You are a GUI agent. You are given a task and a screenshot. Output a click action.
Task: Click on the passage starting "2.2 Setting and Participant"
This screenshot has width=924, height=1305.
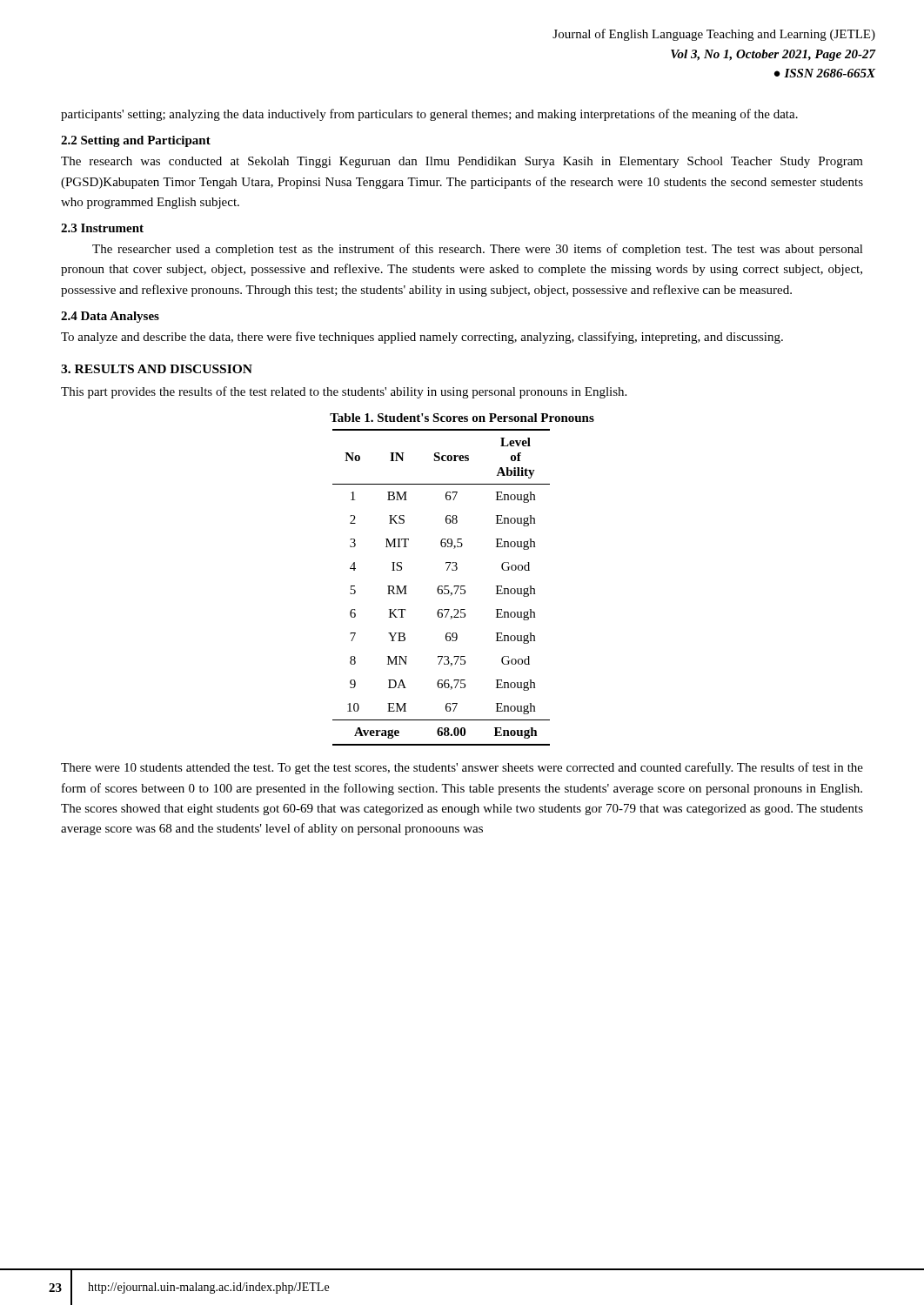[x=136, y=140]
